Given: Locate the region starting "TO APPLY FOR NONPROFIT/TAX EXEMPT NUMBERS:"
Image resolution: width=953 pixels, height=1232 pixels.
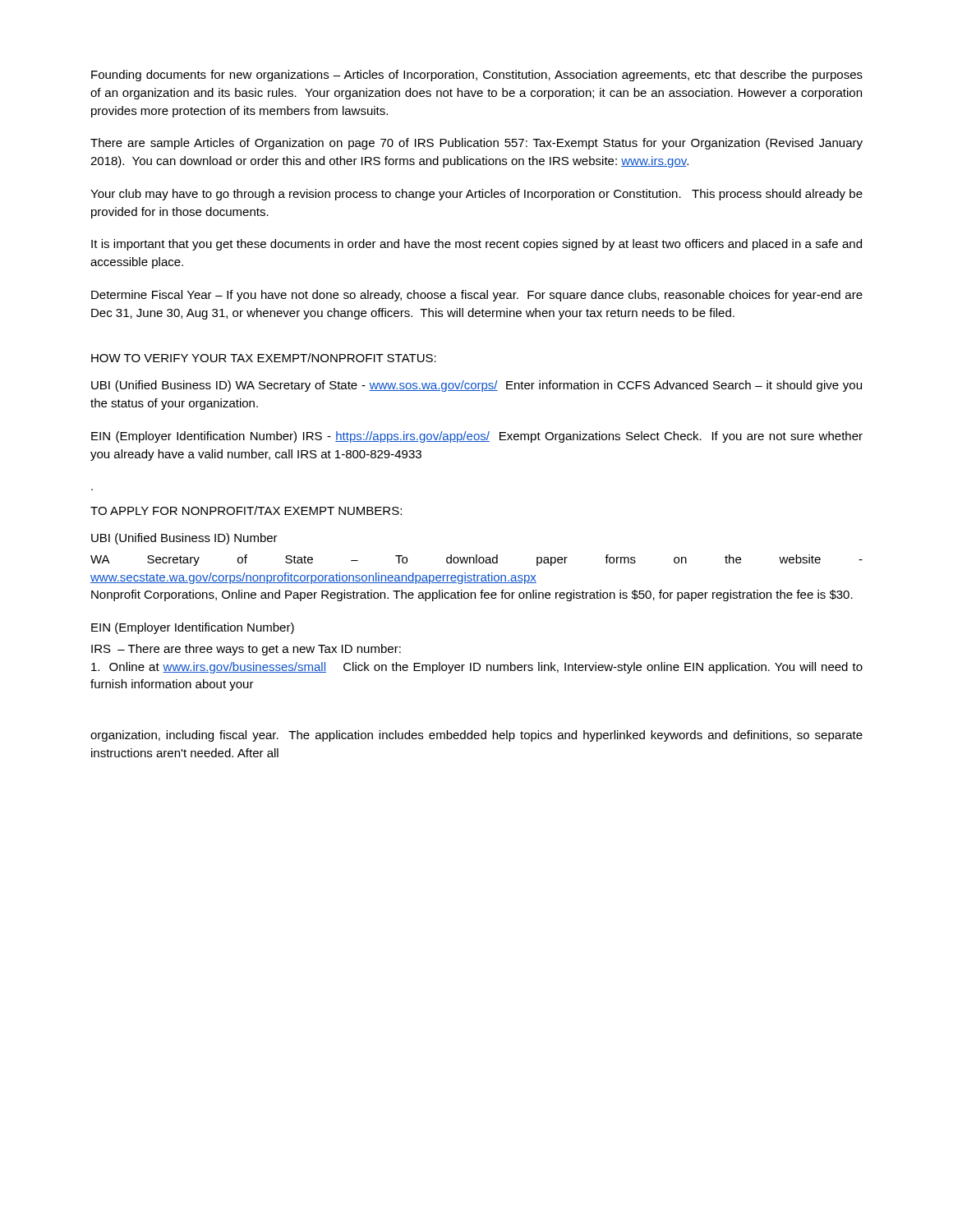Looking at the screenshot, I should [x=247, y=510].
